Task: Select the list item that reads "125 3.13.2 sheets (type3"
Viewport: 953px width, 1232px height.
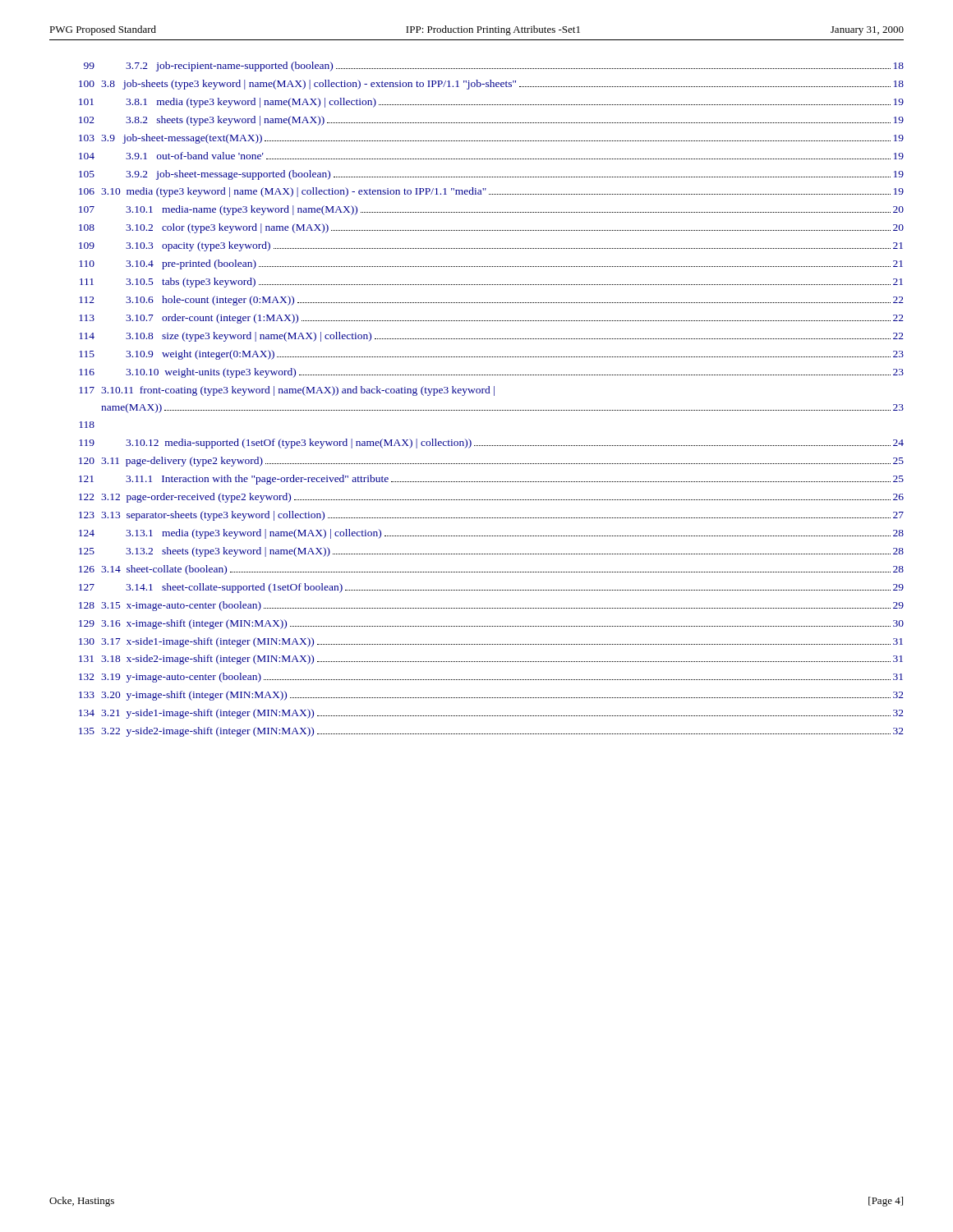Action: pyautogui.click(x=476, y=551)
